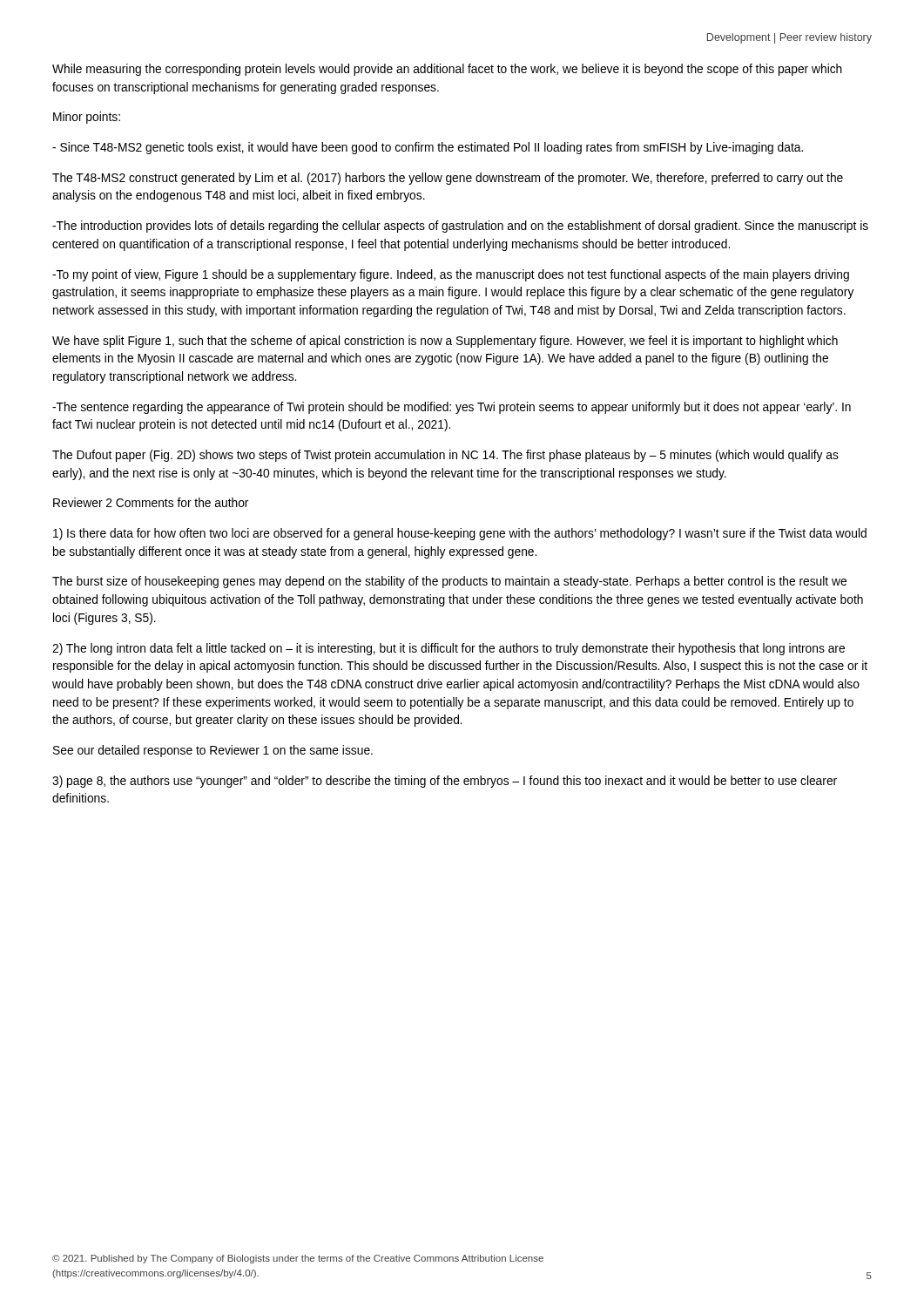The image size is (924, 1307).
Task: Click on the text block that says "See our detailed response to Reviewer"
Action: tap(213, 751)
